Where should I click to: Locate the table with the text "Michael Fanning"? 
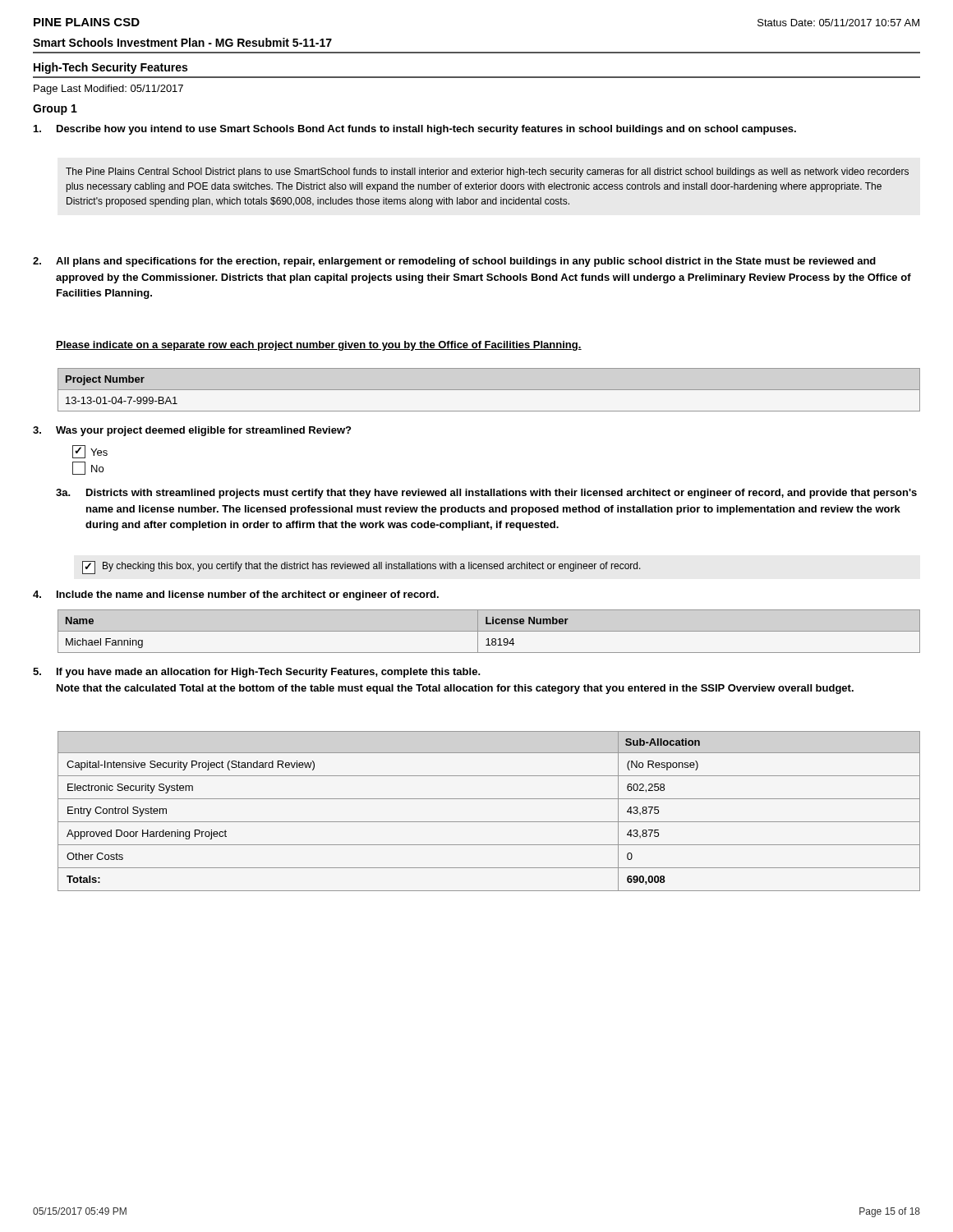tap(489, 631)
